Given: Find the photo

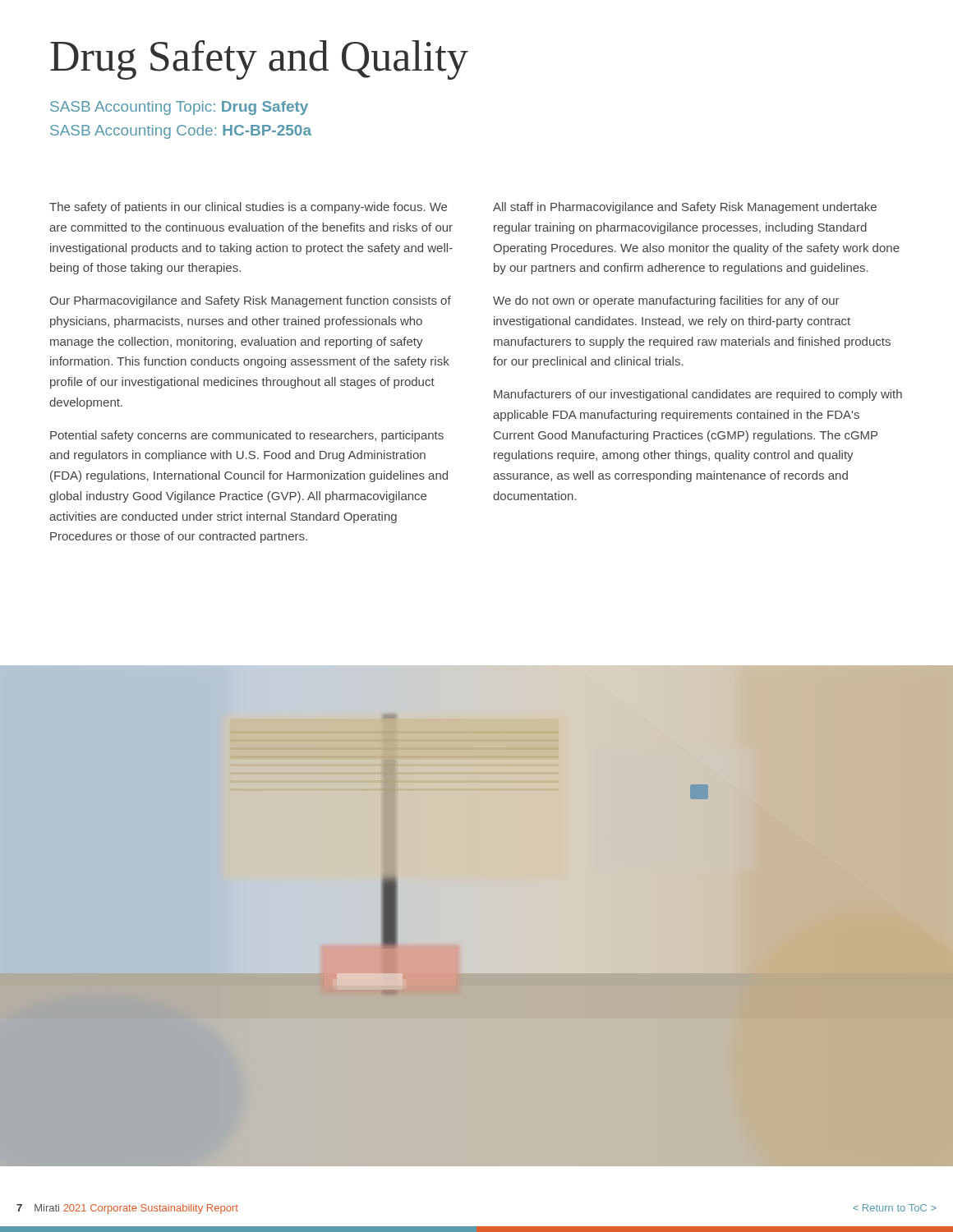Looking at the screenshot, I should coord(476,916).
